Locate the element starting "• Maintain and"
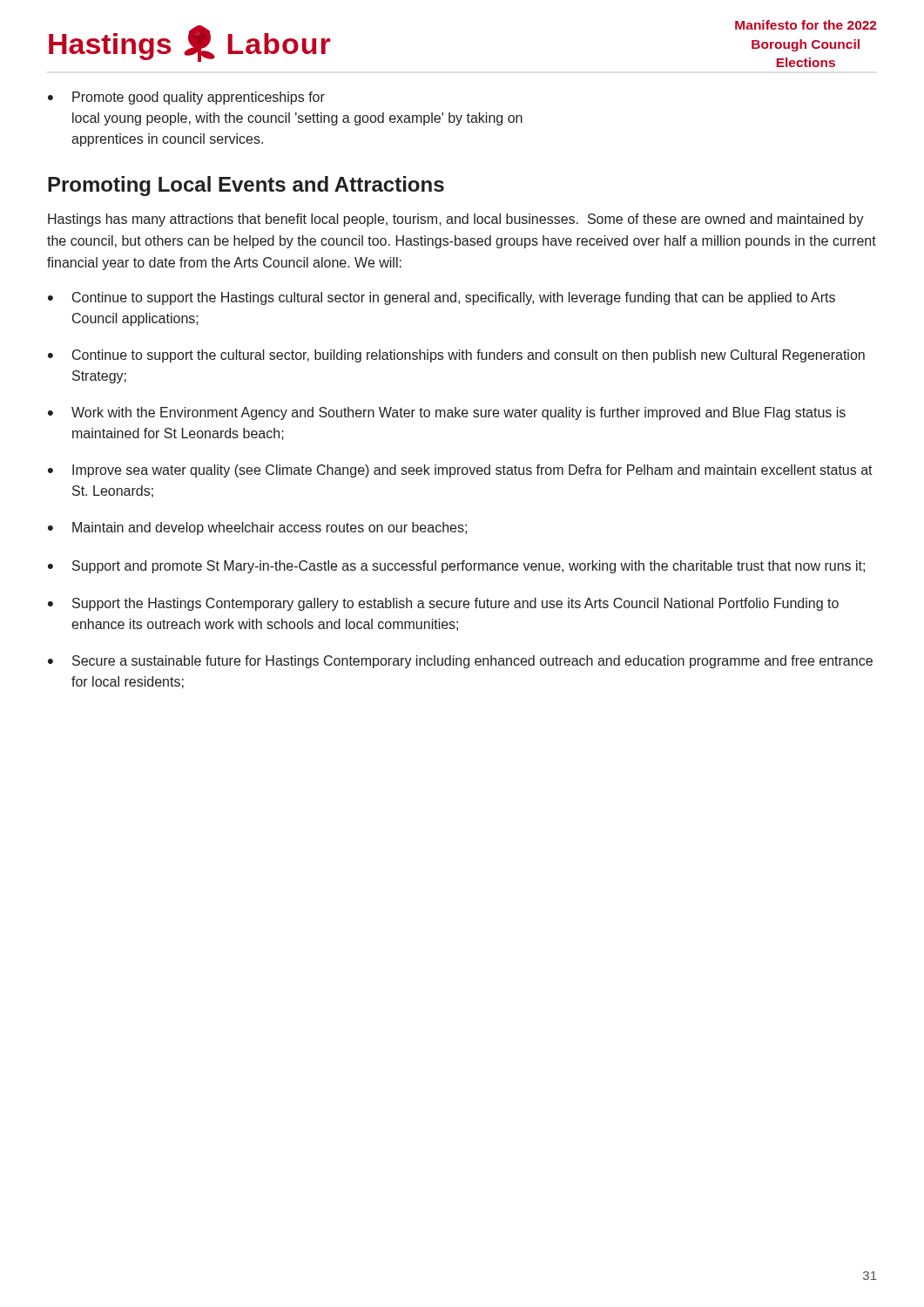The image size is (924, 1307). pyautogui.click(x=462, y=529)
